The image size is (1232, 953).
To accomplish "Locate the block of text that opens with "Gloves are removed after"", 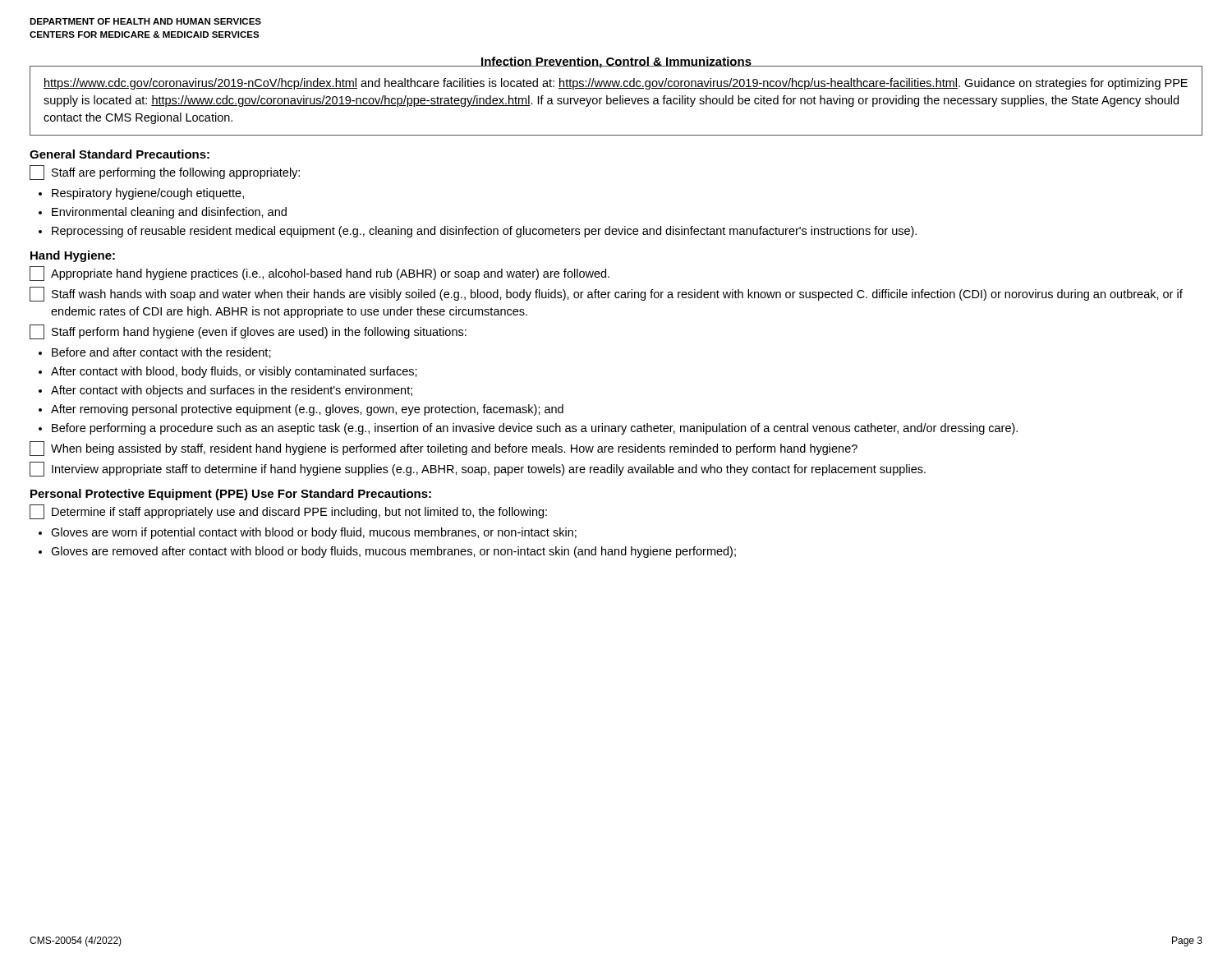I will 394,552.
